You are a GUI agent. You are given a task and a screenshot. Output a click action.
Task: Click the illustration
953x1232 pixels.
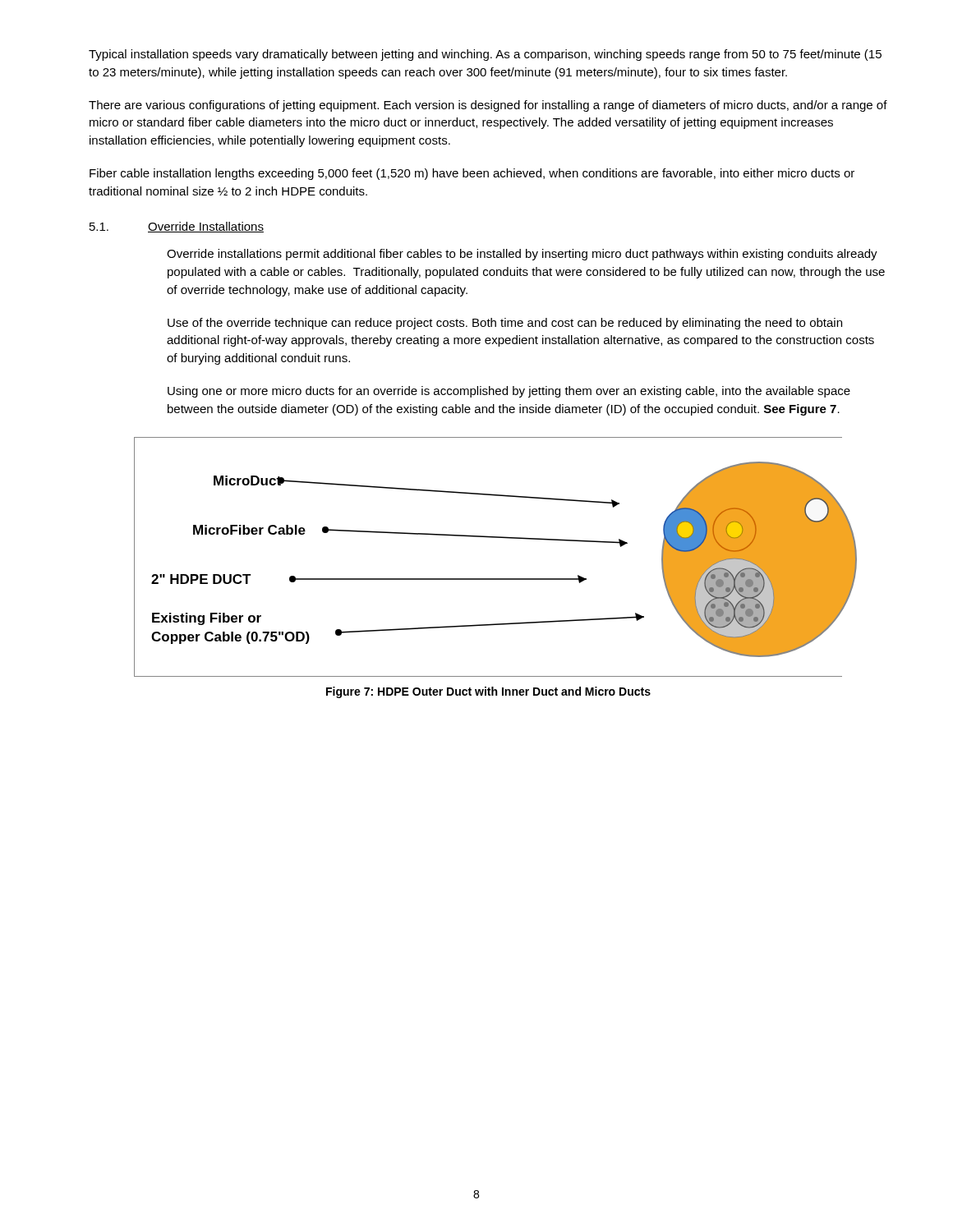coord(488,557)
